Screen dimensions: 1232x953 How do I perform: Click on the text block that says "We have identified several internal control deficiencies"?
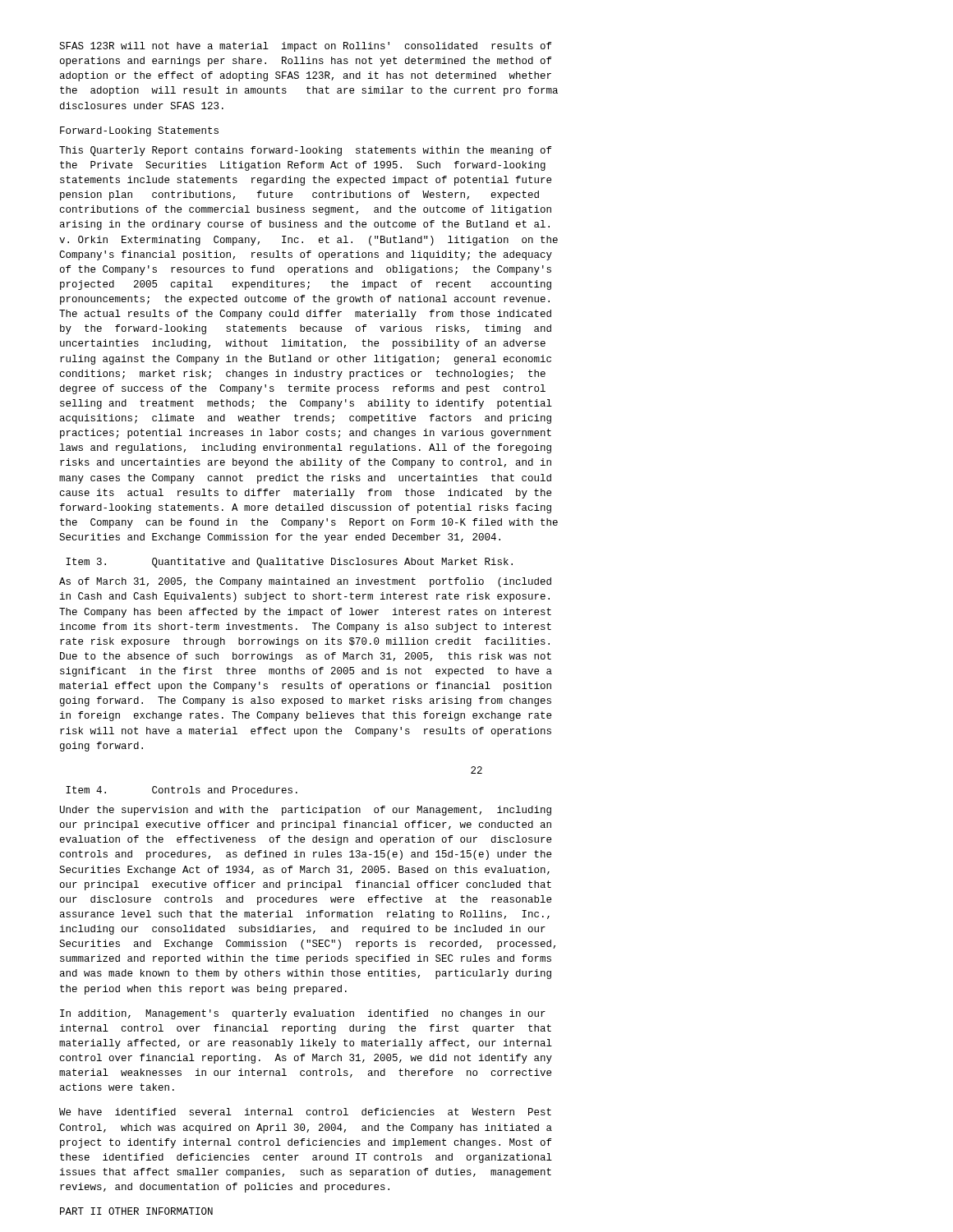(306, 1150)
